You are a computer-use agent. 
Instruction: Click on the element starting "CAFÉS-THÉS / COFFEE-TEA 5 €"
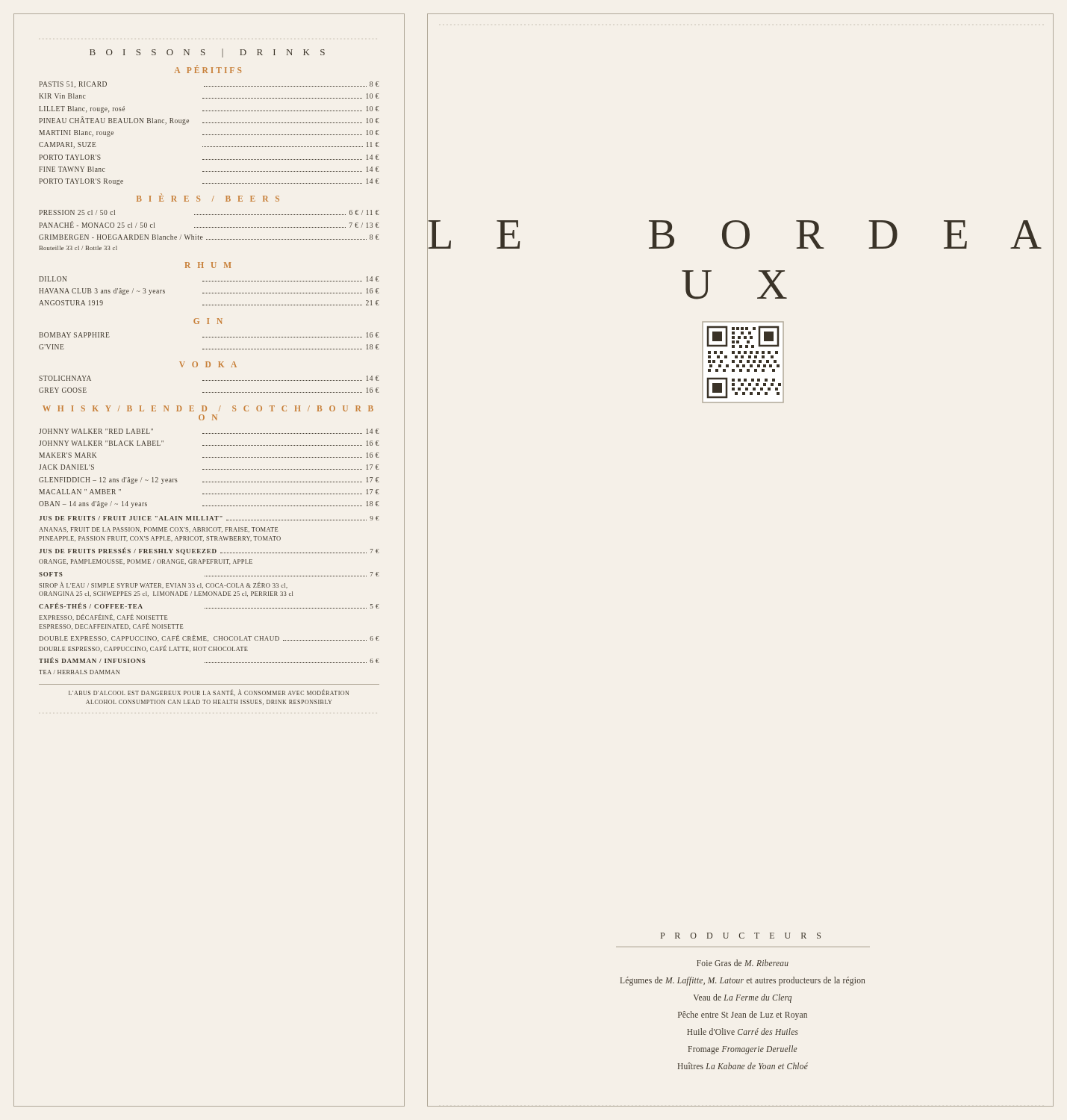[x=209, y=607]
